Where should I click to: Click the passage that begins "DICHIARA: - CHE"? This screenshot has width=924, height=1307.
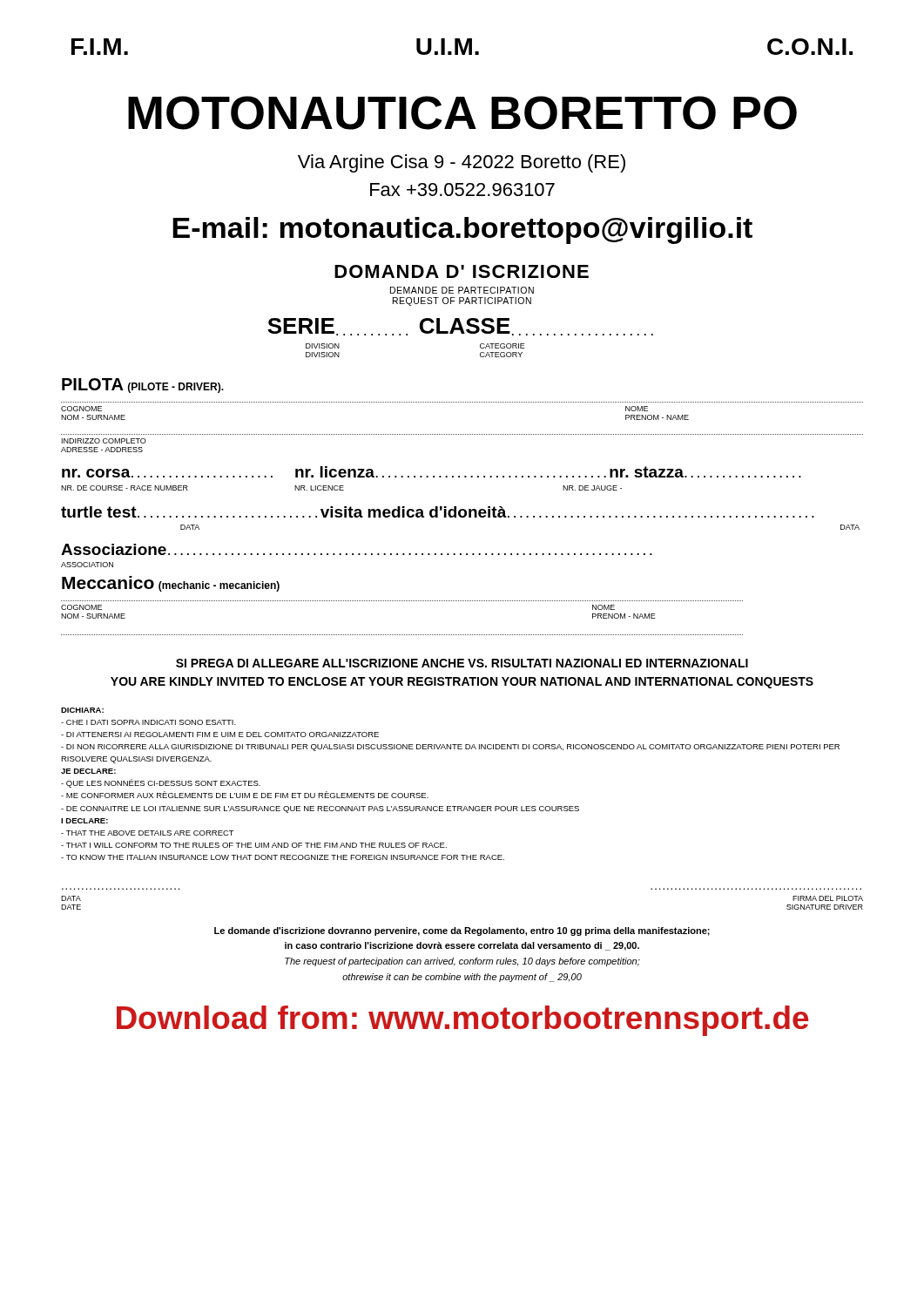point(82,710)
